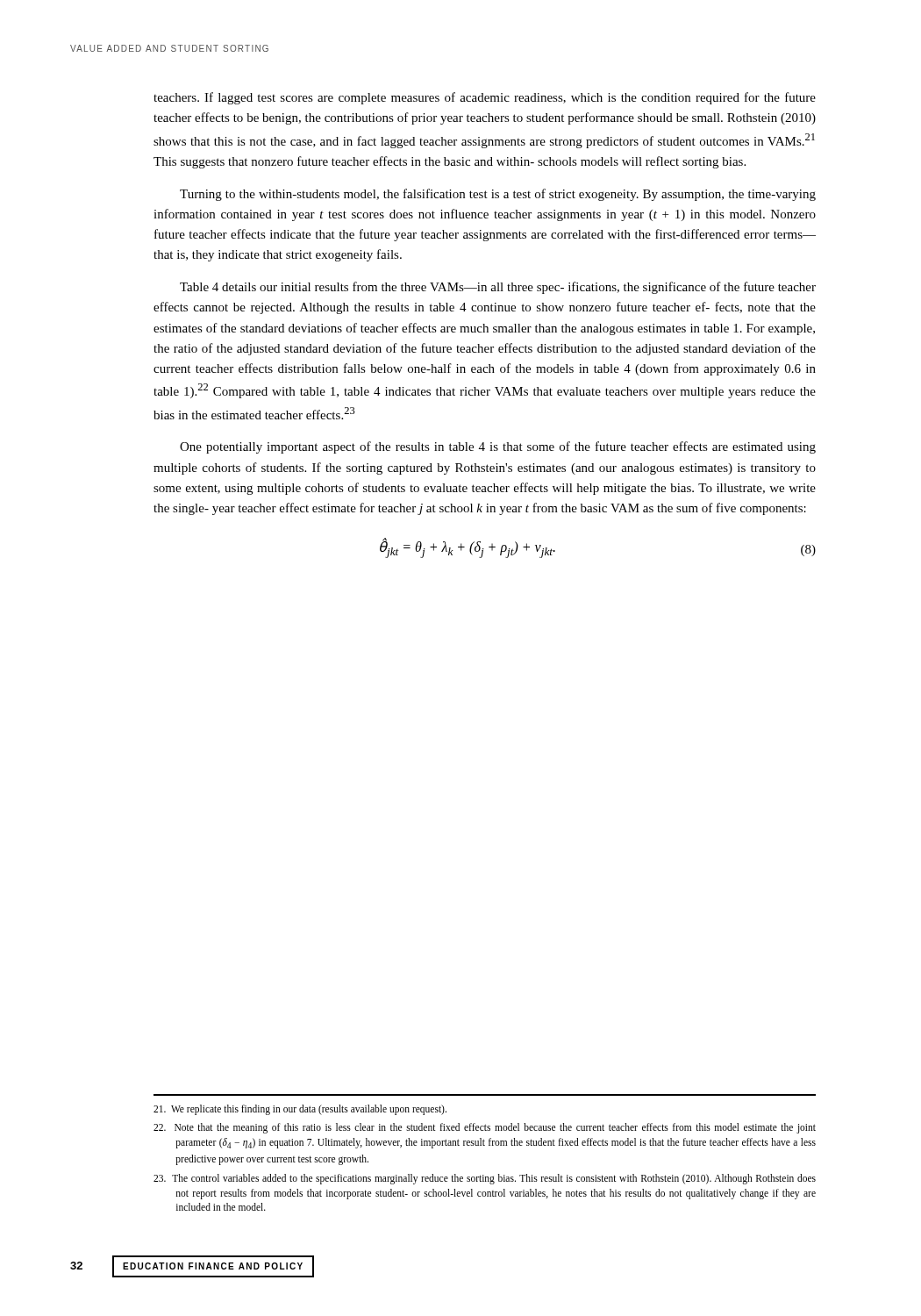Click on the footnote with the text "Note that the meaning of this ratio is"
The height and width of the screenshot is (1316, 921).
tap(485, 1144)
